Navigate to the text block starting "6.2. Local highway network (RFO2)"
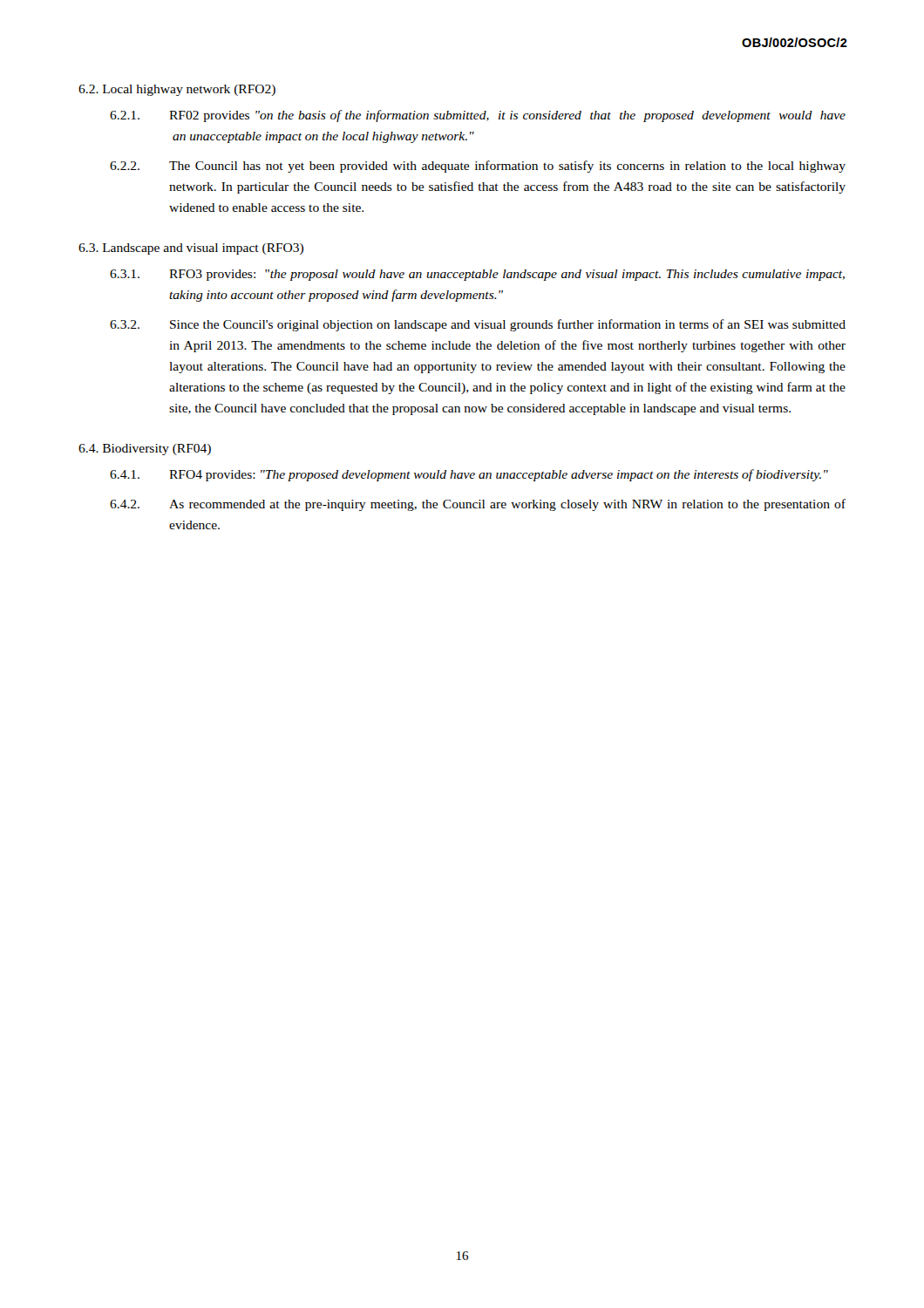The height and width of the screenshot is (1308, 924). click(177, 88)
